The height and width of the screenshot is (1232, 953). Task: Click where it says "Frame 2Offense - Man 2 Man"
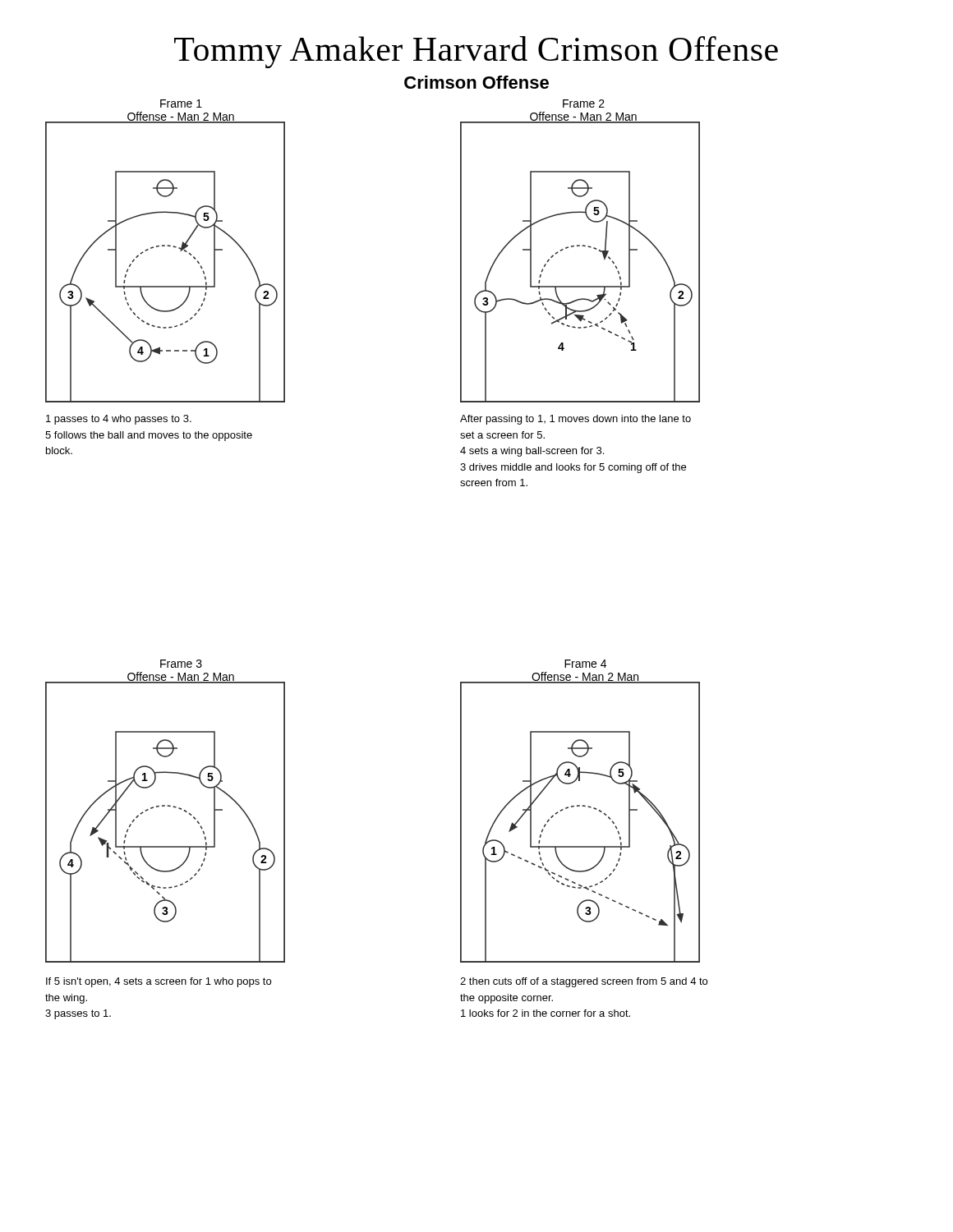pos(583,110)
